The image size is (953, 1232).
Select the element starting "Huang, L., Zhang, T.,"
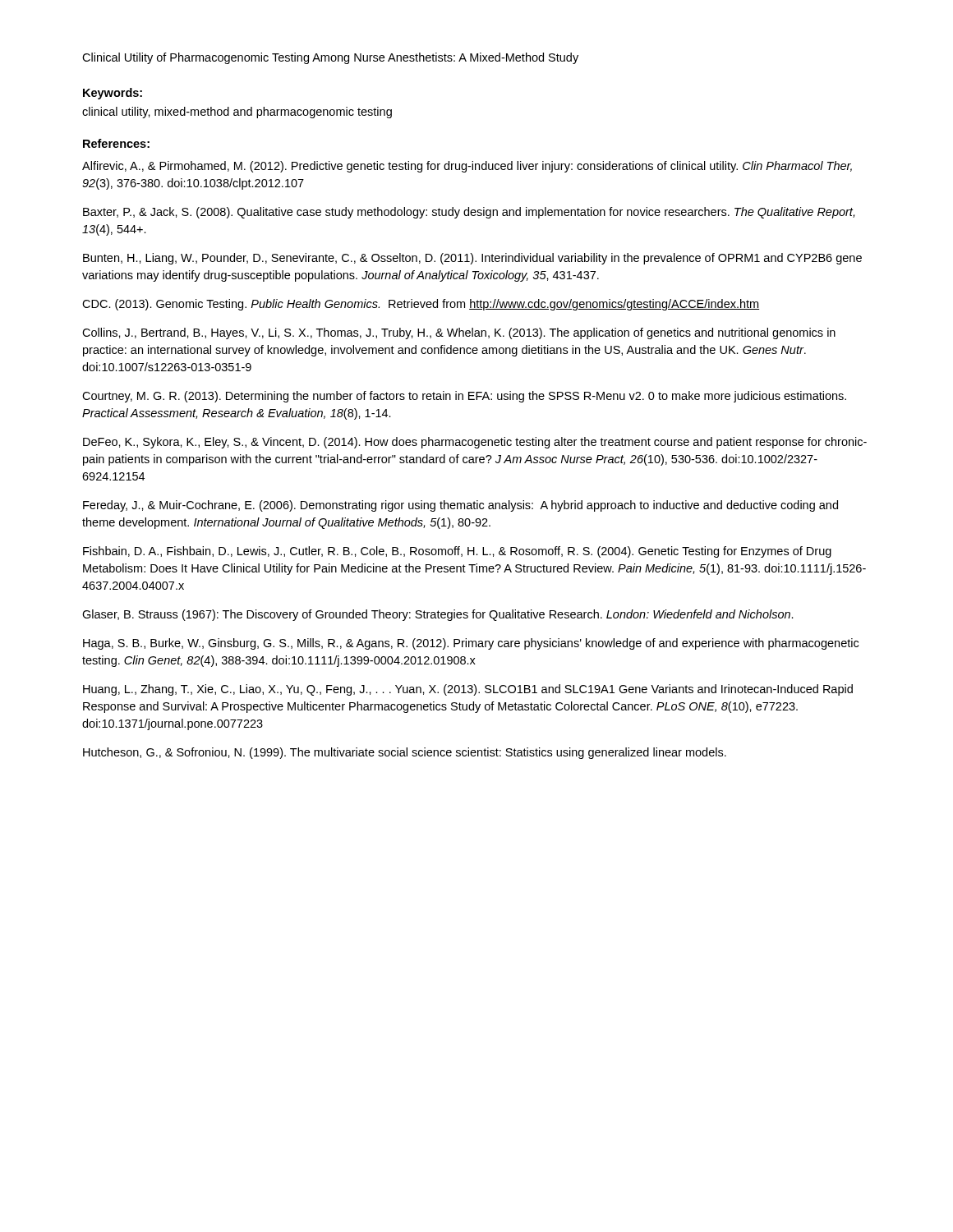coord(468,707)
